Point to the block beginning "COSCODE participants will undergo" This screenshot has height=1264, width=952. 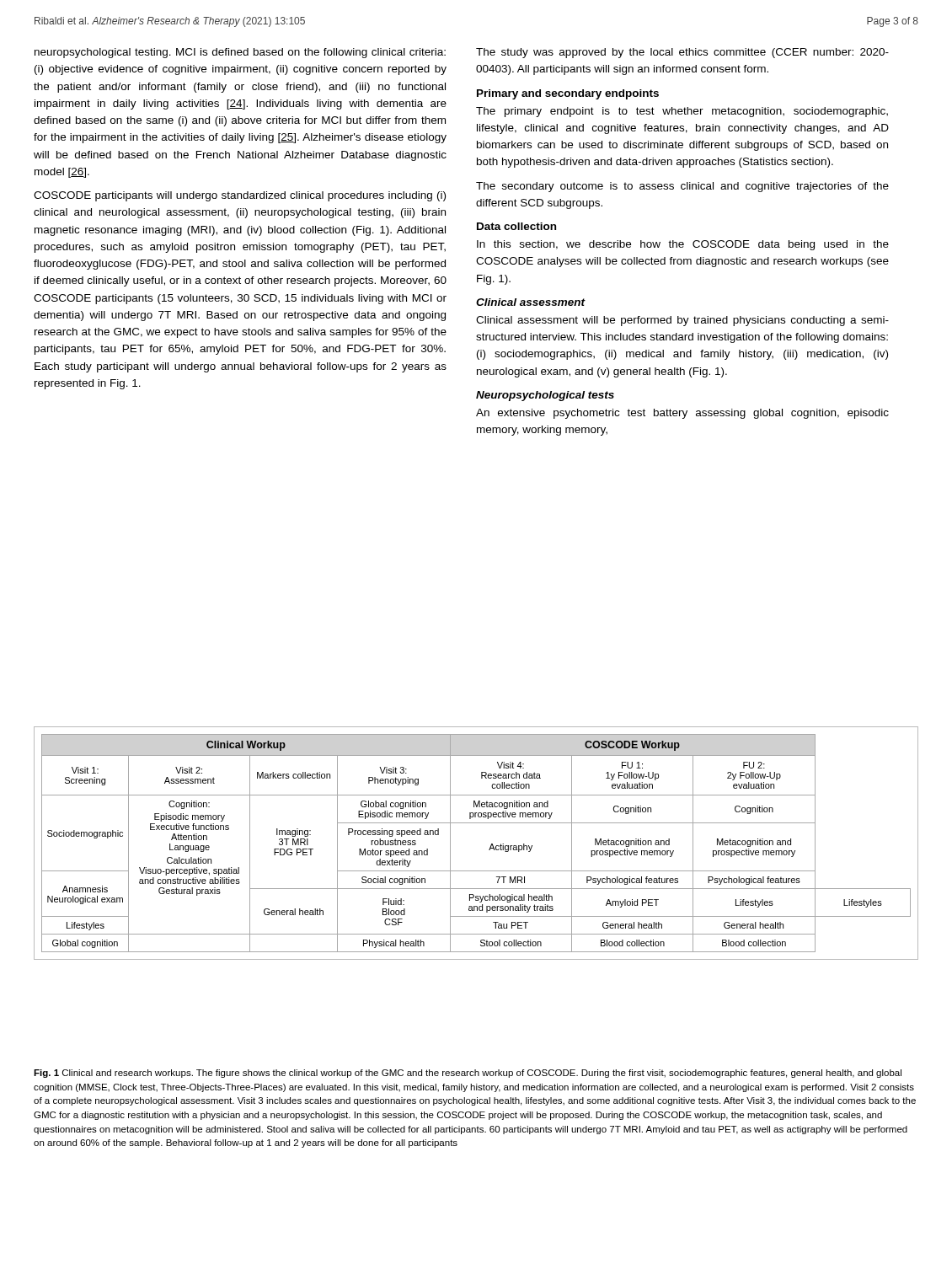[x=240, y=289]
